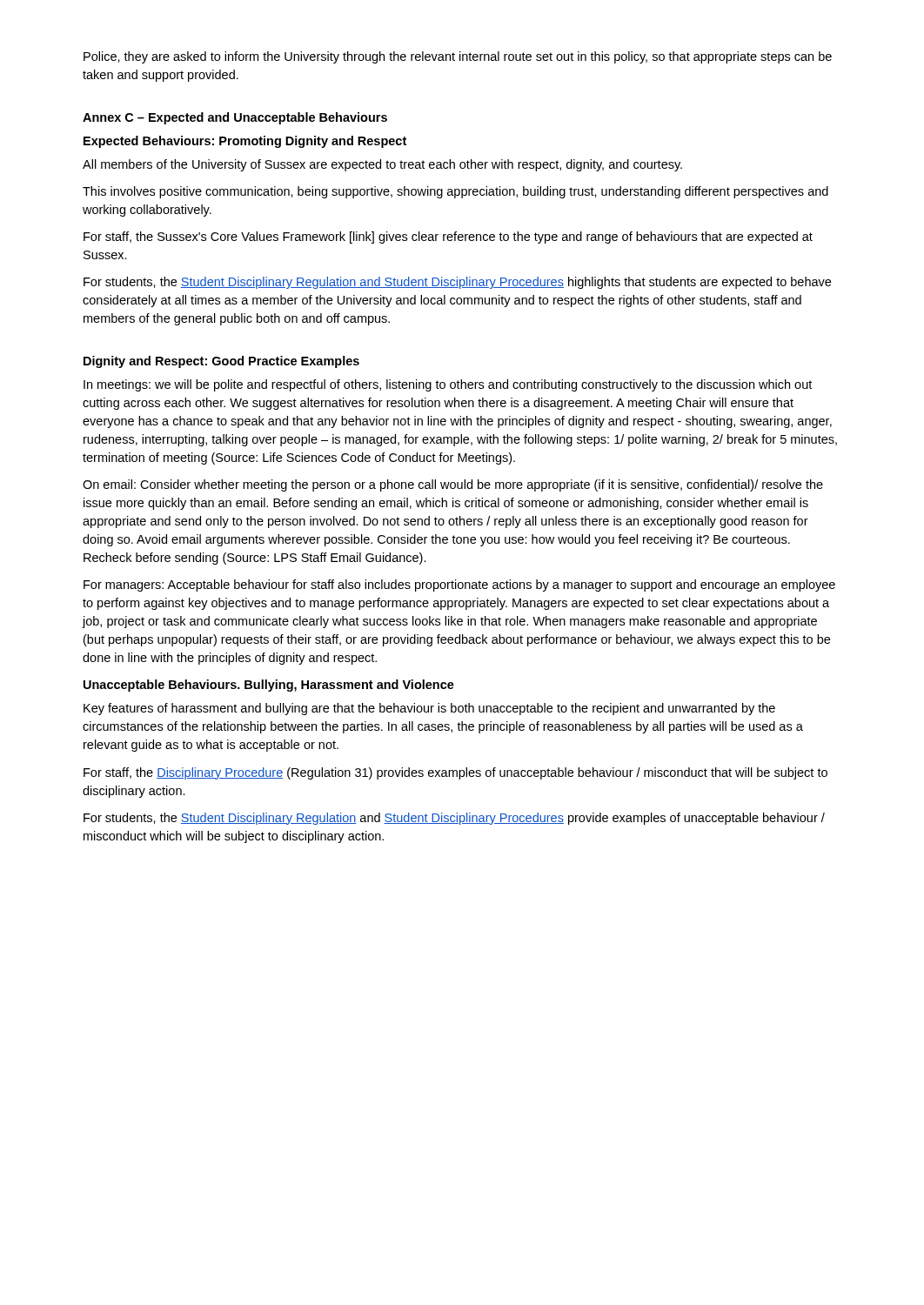Click on the text block that says "This involves positive"
This screenshot has width=924, height=1305.
click(462, 201)
